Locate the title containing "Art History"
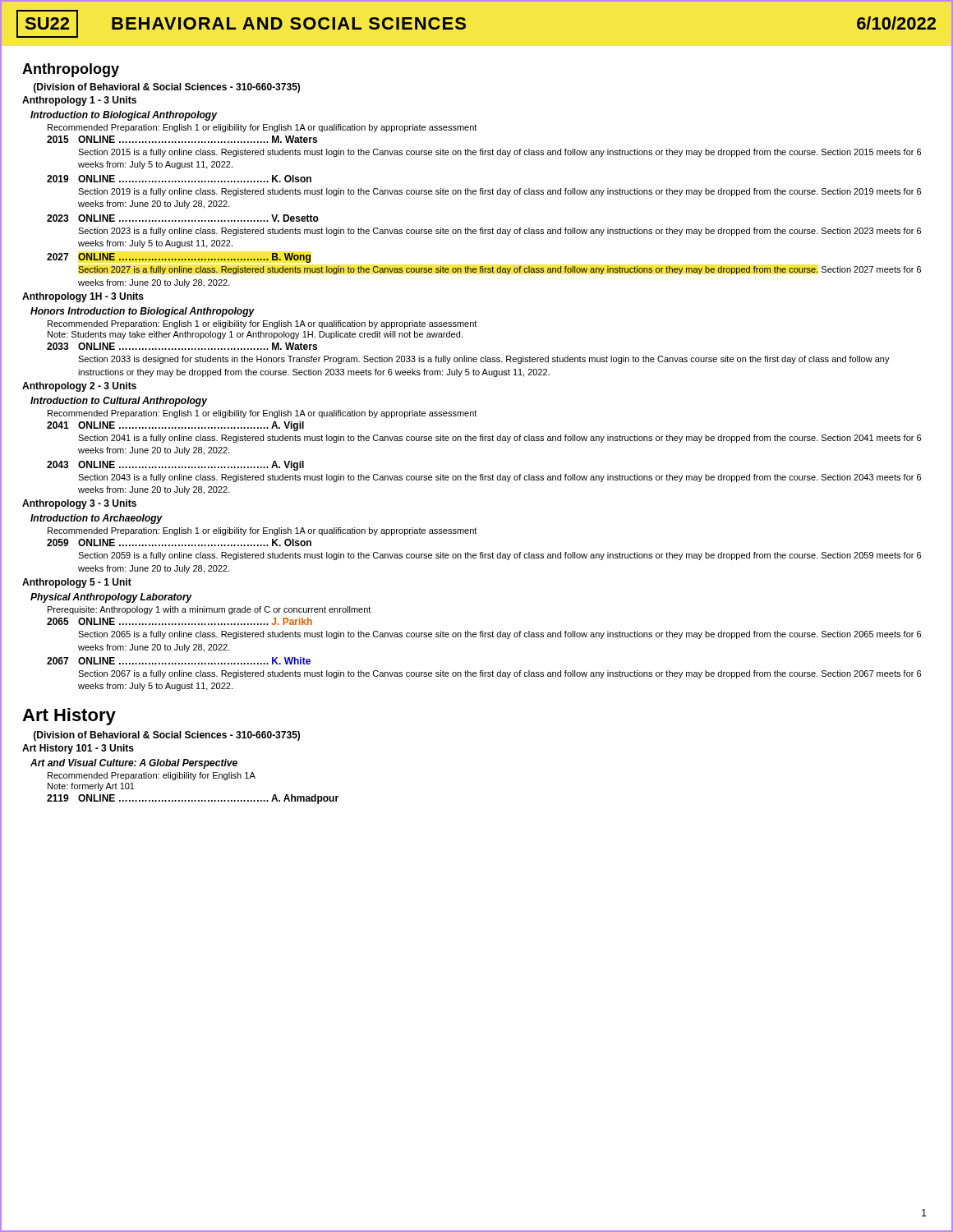 [x=69, y=715]
